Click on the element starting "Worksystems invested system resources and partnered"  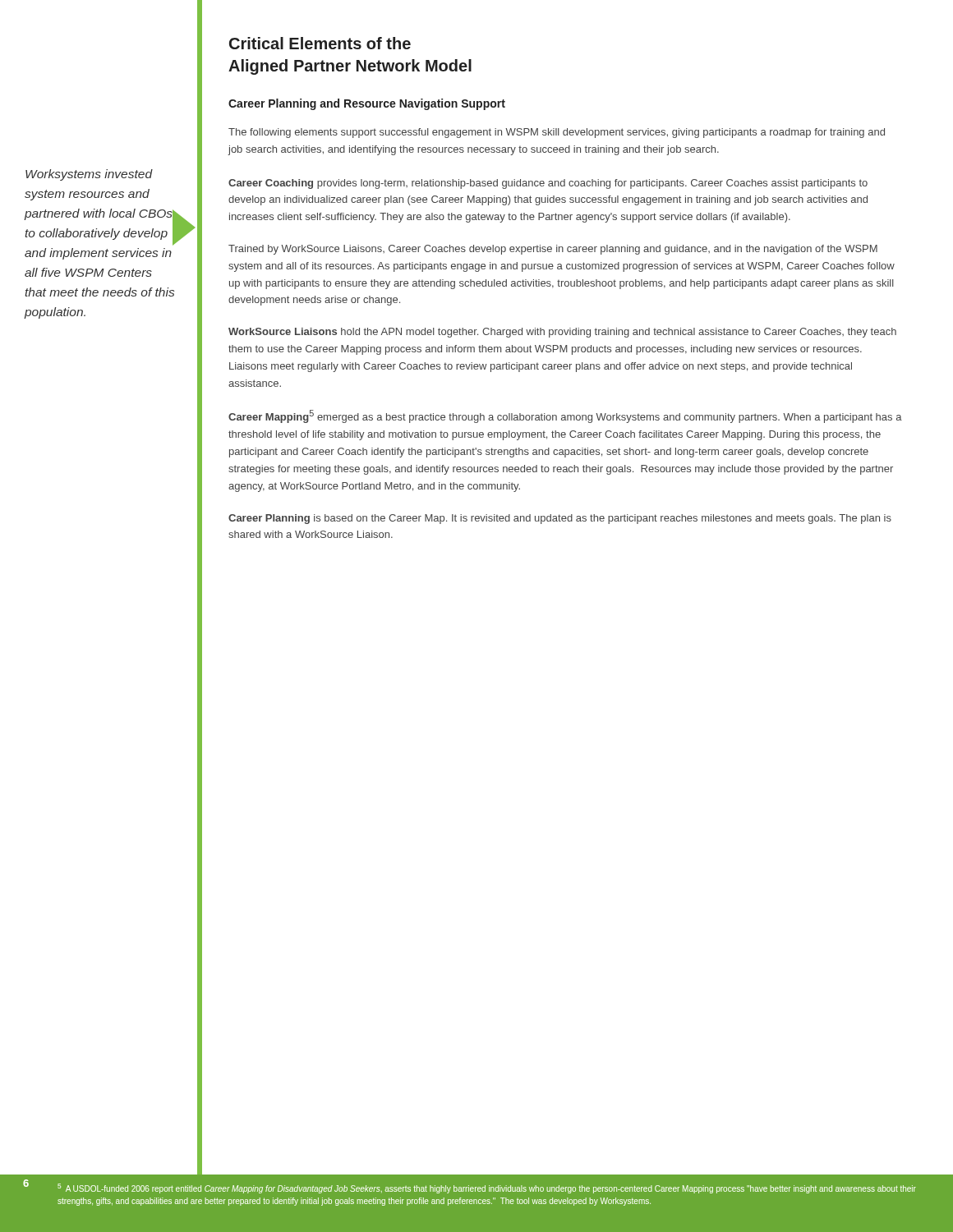(x=100, y=243)
